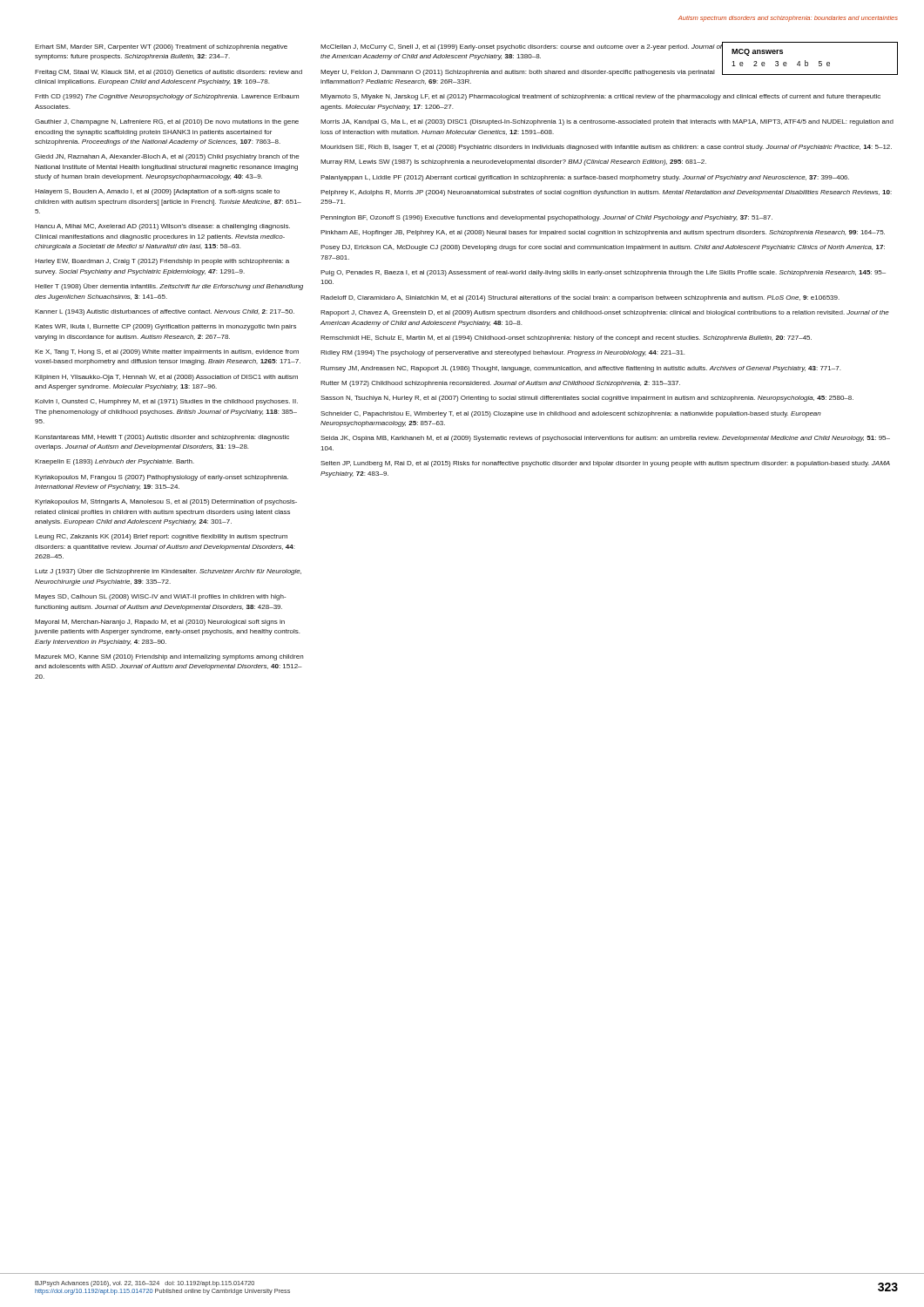Click the passage that begins "Rumsey JM, Andreasen NC, Rapoport JL"
924x1307 pixels.
point(581,368)
